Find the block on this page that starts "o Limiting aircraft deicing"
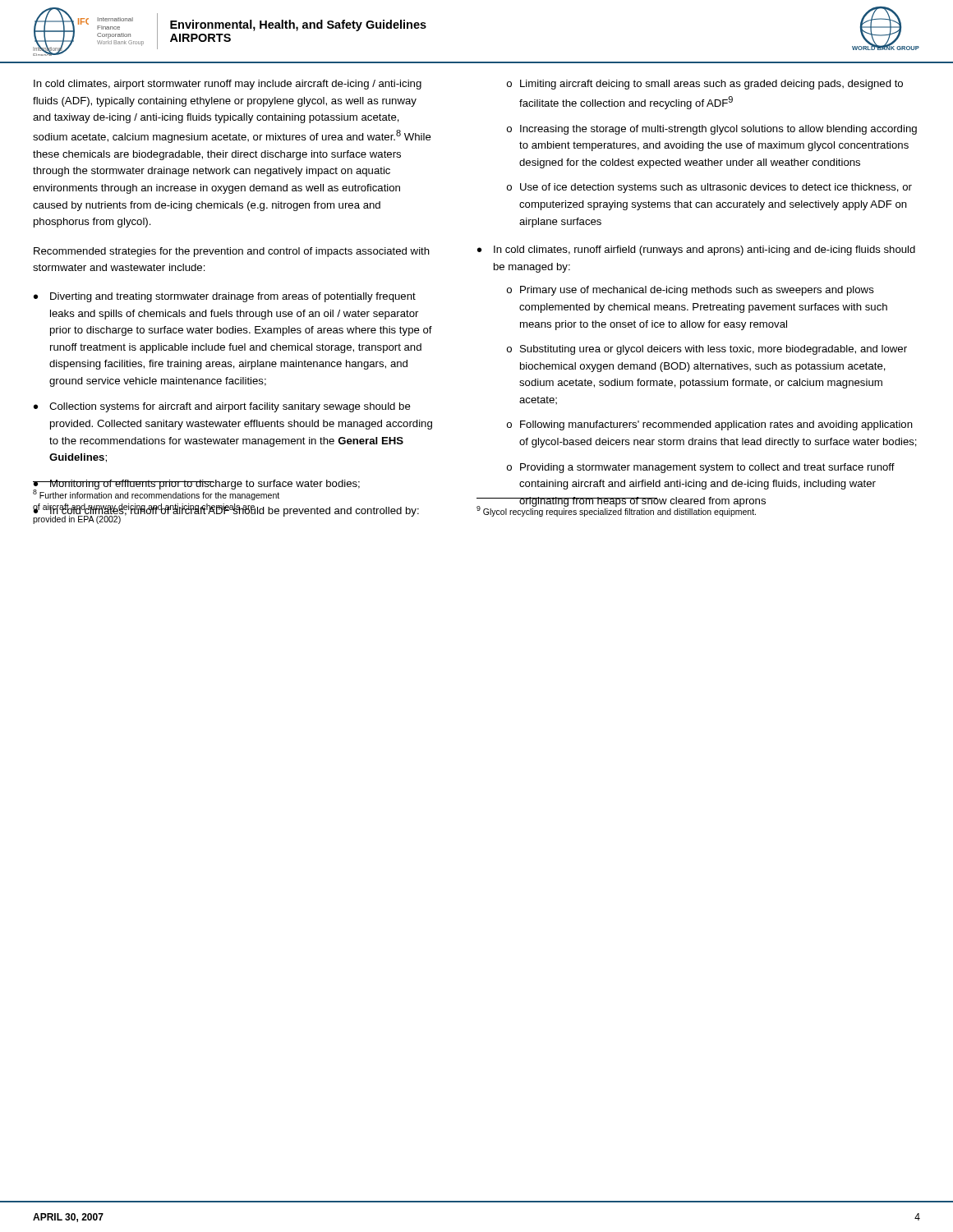The image size is (953, 1232). pos(710,94)
